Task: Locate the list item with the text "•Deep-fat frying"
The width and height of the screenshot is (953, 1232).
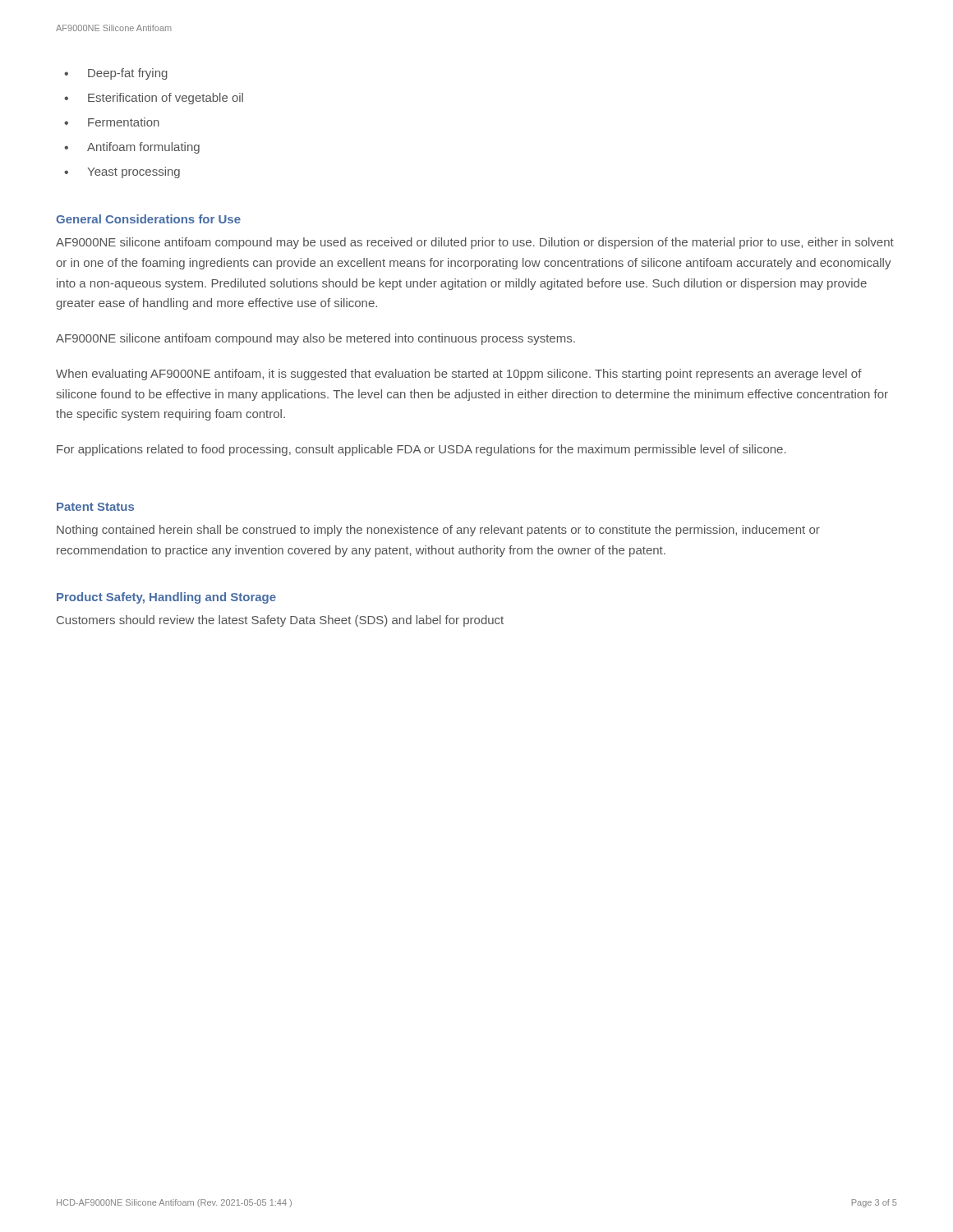Action: tap(116, 74)
